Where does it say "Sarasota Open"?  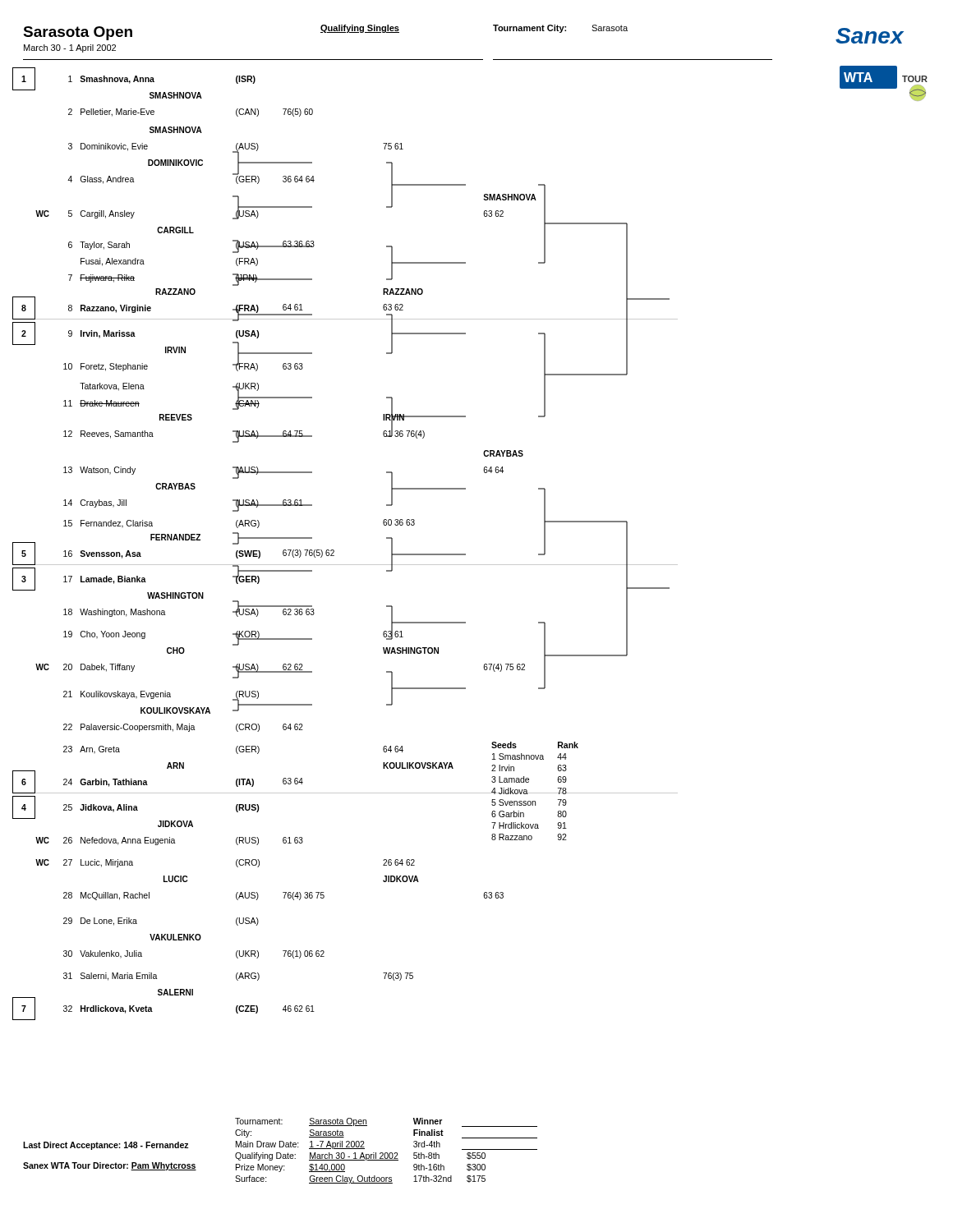[x=78, y=32]
